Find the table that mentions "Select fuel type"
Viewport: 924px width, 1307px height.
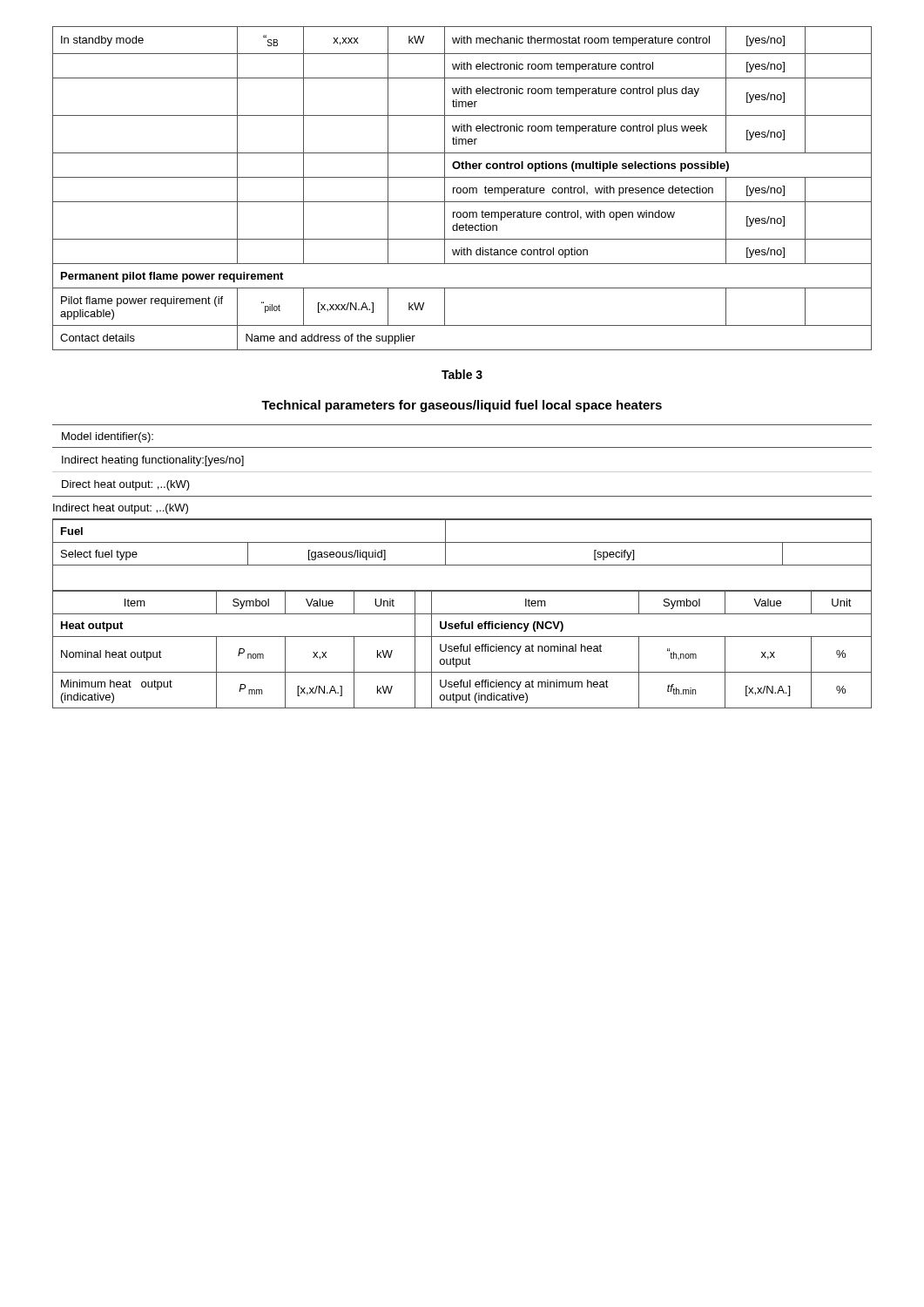pyautogui.click(x=462, y=614)
